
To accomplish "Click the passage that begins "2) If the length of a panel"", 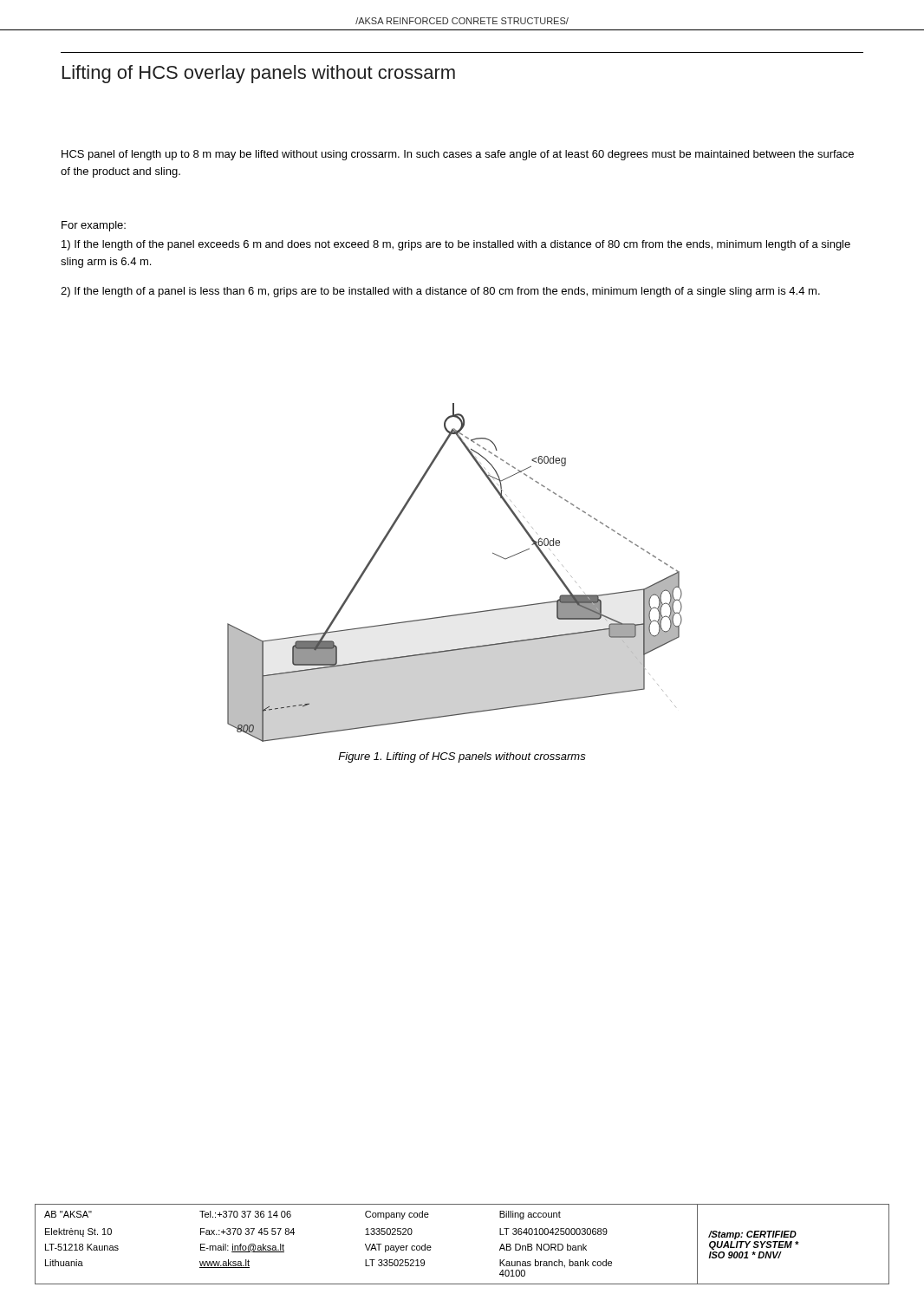I will pyautogui.click(x=441, y=291).
